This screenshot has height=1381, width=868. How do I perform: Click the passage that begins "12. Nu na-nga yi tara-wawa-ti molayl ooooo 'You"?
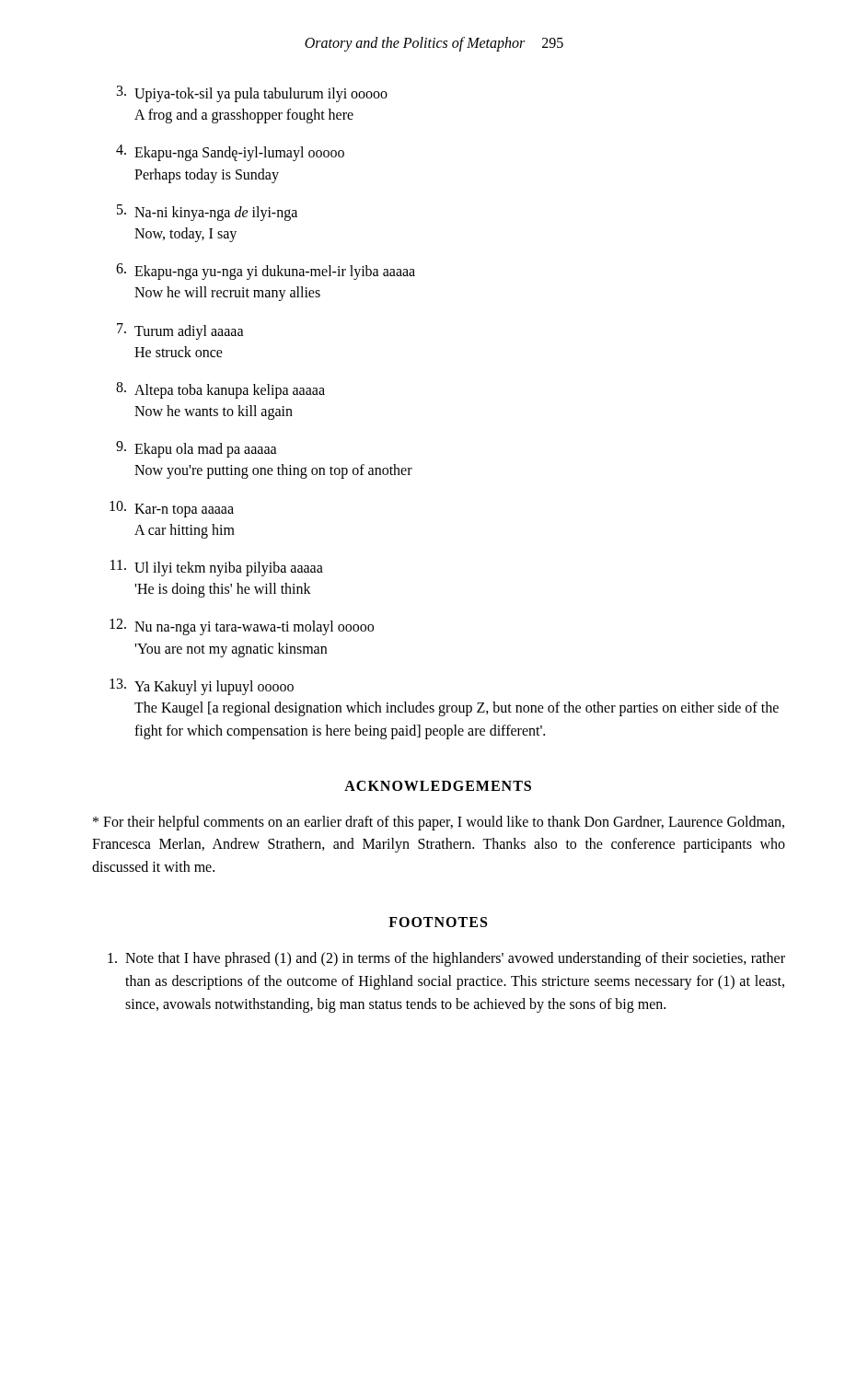(242, 627)
